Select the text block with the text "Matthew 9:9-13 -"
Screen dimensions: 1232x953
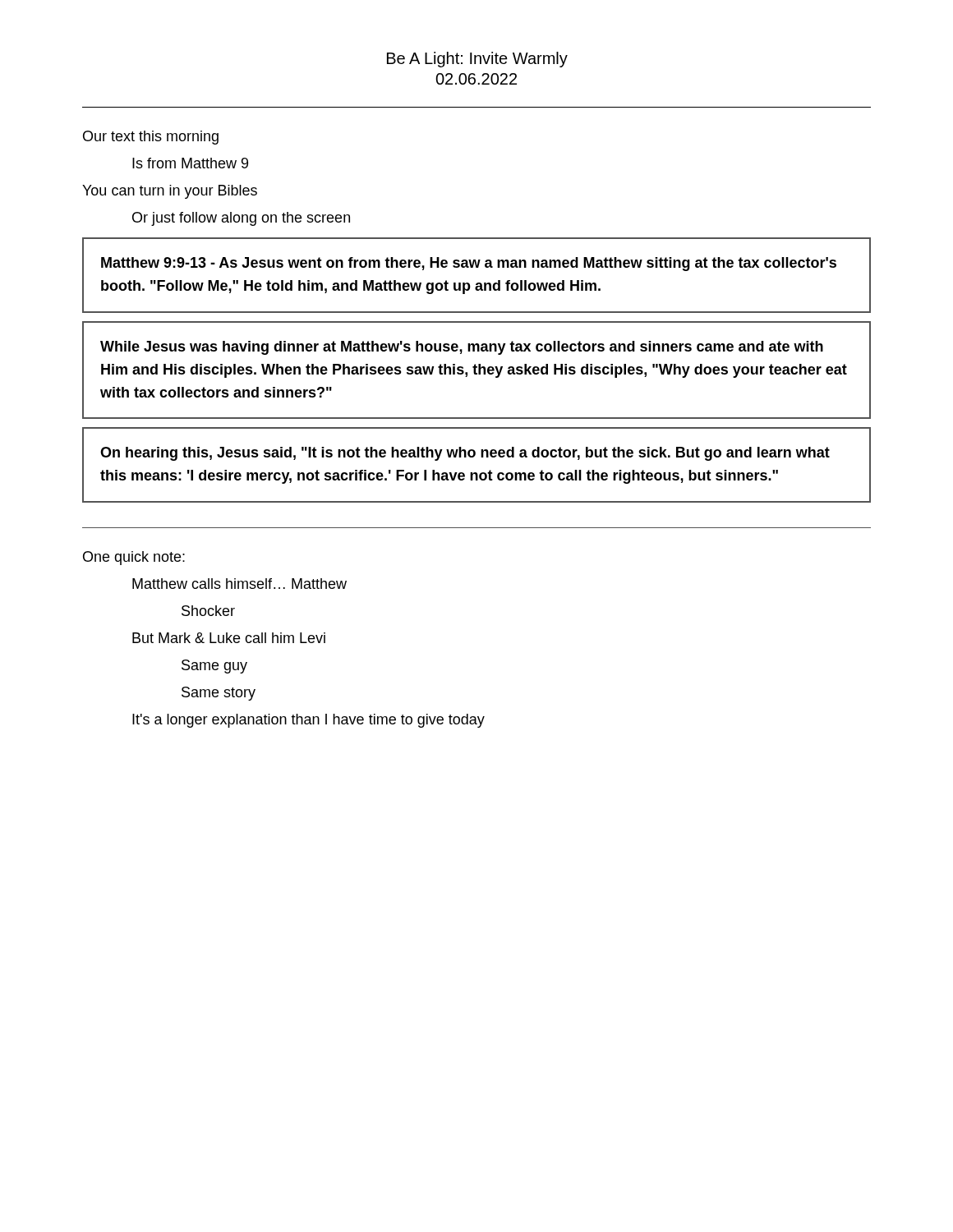[476, 275]
